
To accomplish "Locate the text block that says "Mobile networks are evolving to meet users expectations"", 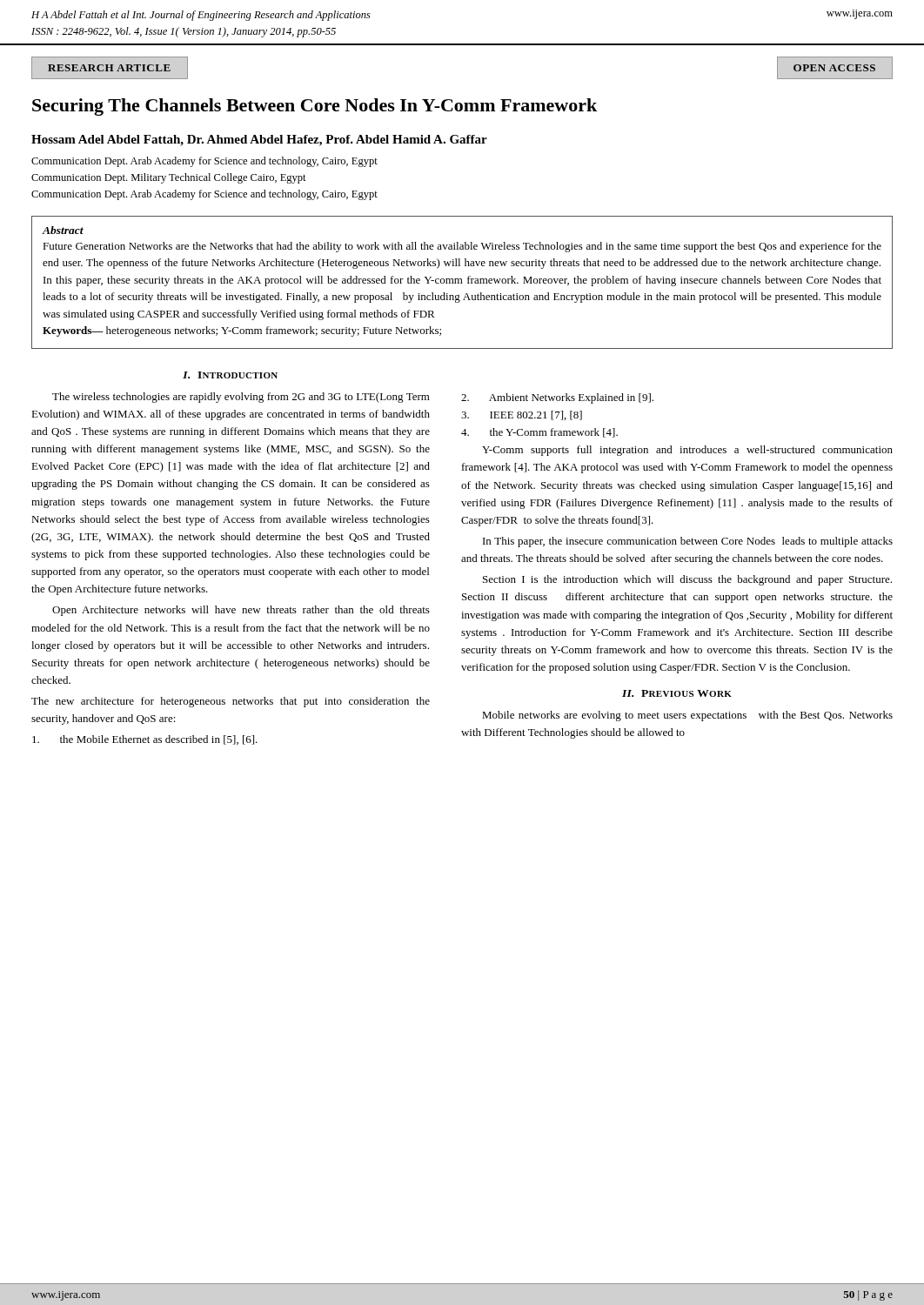I will pos(677,724).
